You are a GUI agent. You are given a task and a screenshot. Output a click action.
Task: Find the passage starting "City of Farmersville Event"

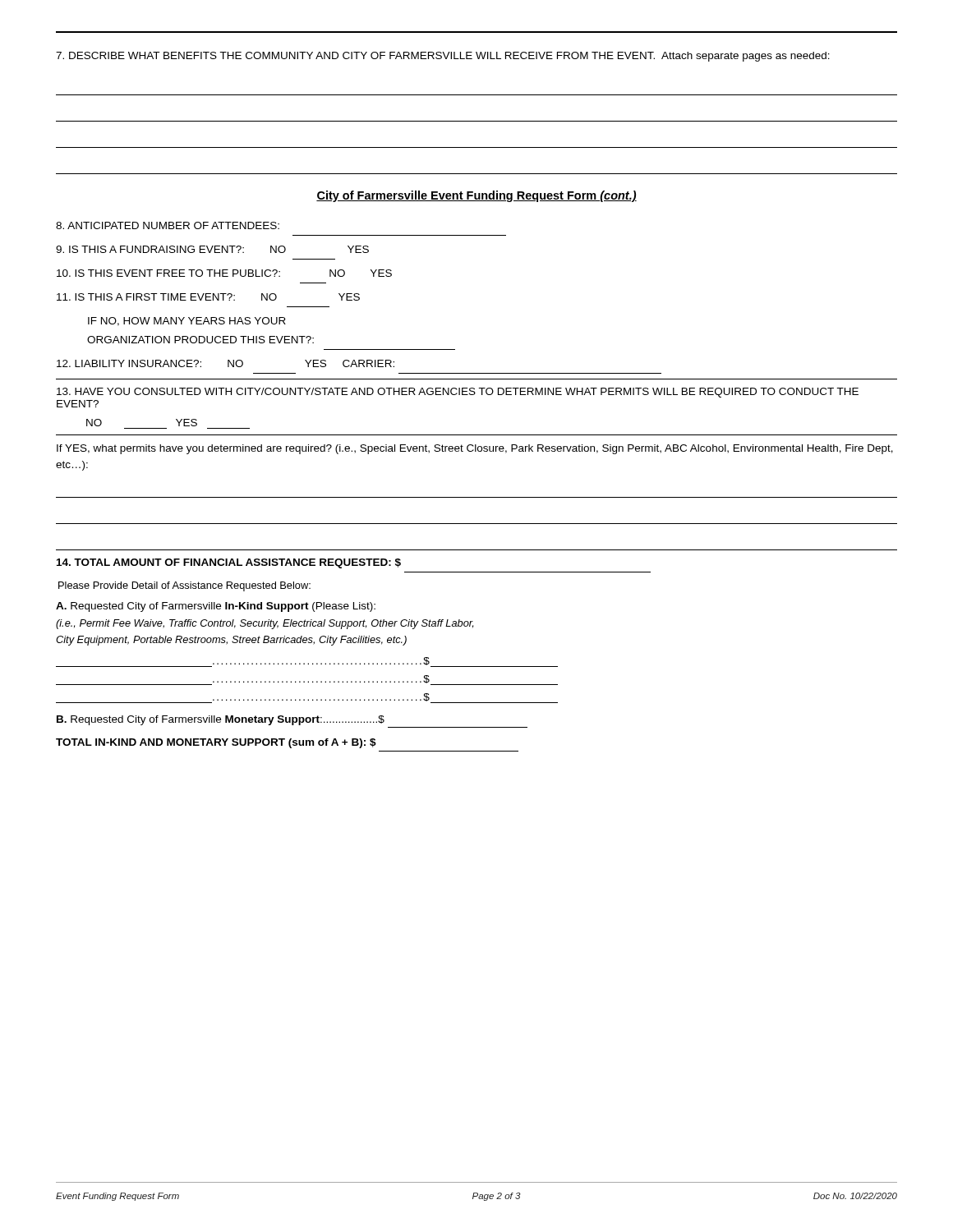point(476,196)
